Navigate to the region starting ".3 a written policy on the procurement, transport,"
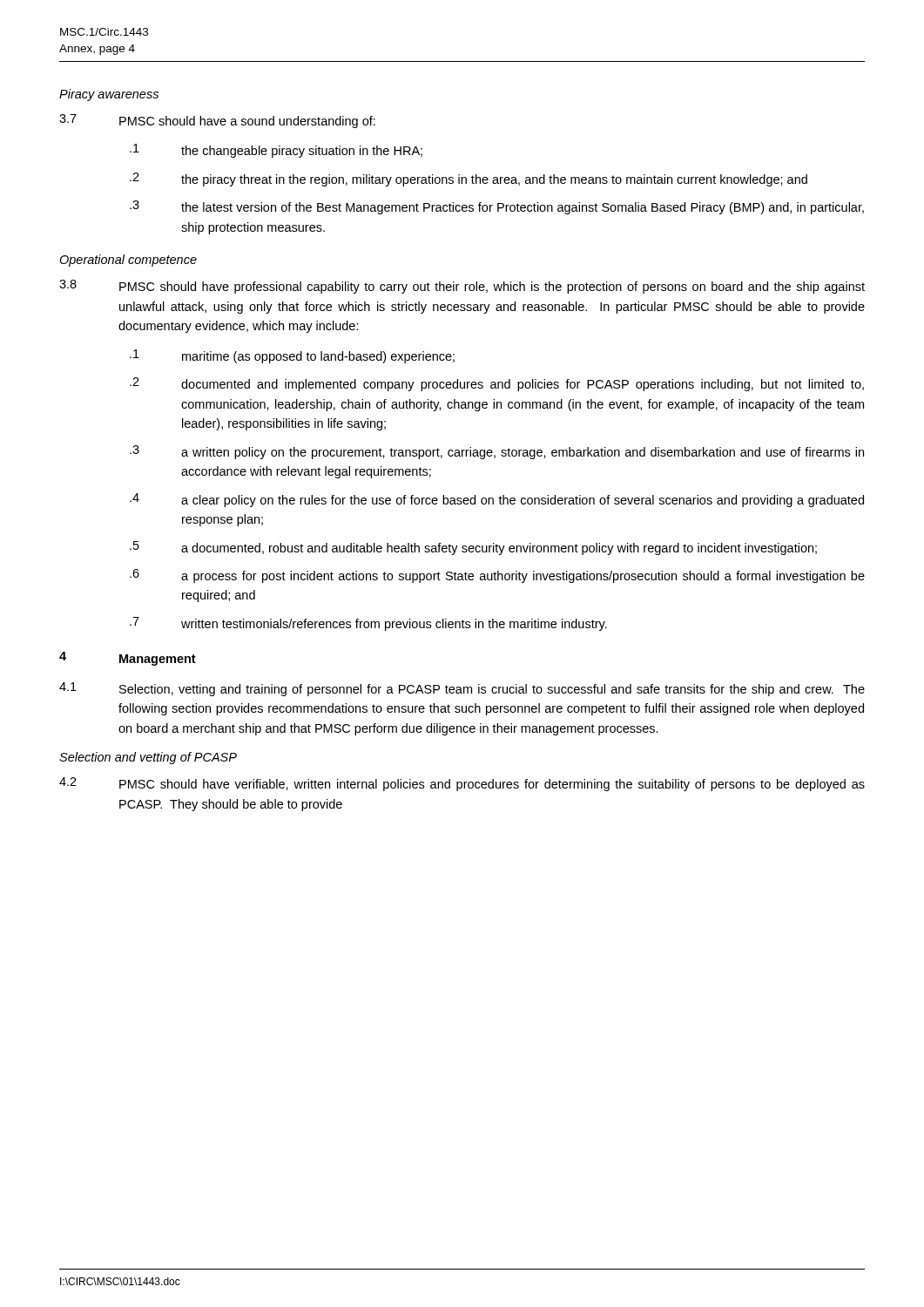 coord(462,462)
